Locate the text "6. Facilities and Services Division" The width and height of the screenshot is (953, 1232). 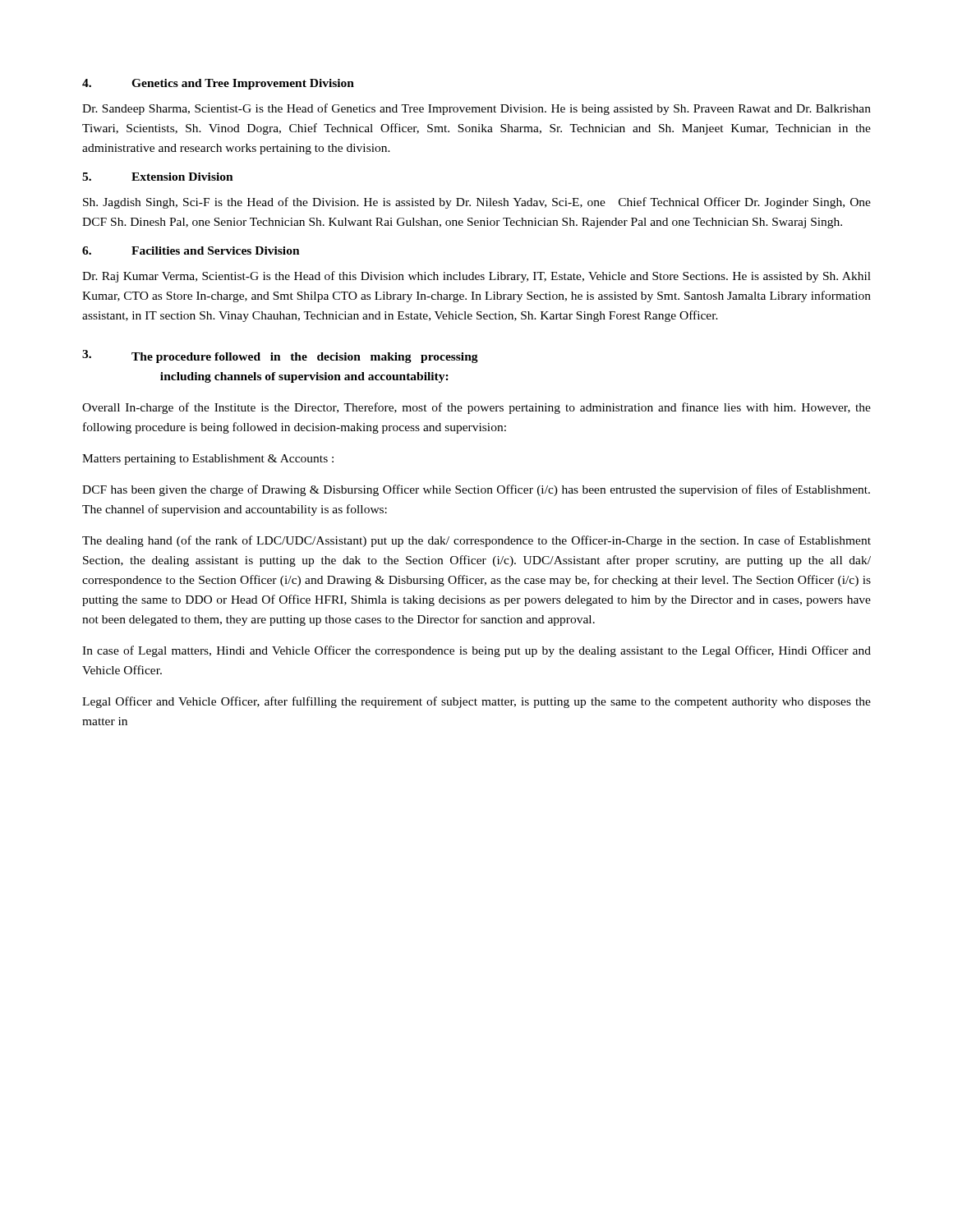coord(191,251)
